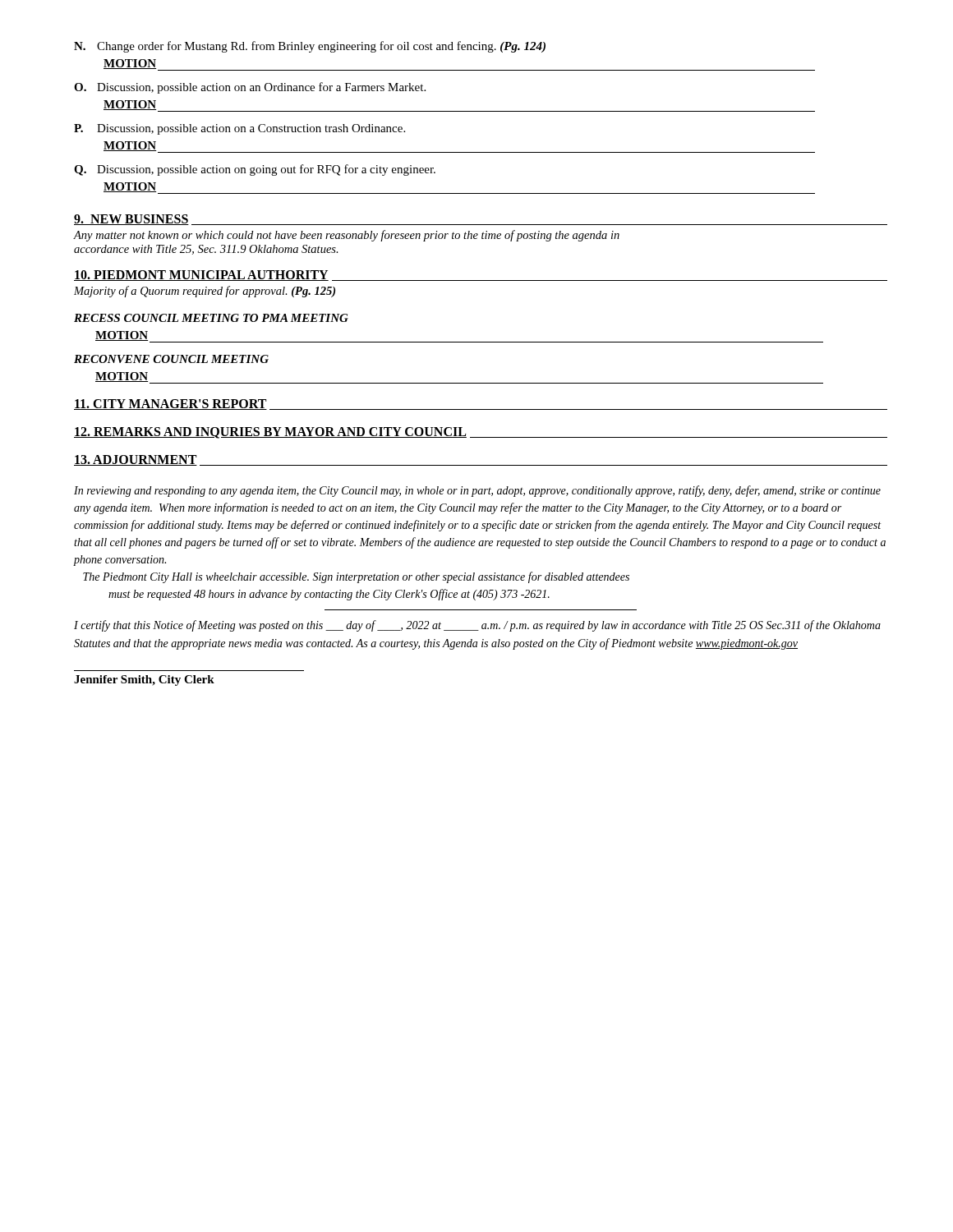Select the text block containing "In reviewing and responding"
The height and width of the screenshot is (1232, 953).
(480, 542)
